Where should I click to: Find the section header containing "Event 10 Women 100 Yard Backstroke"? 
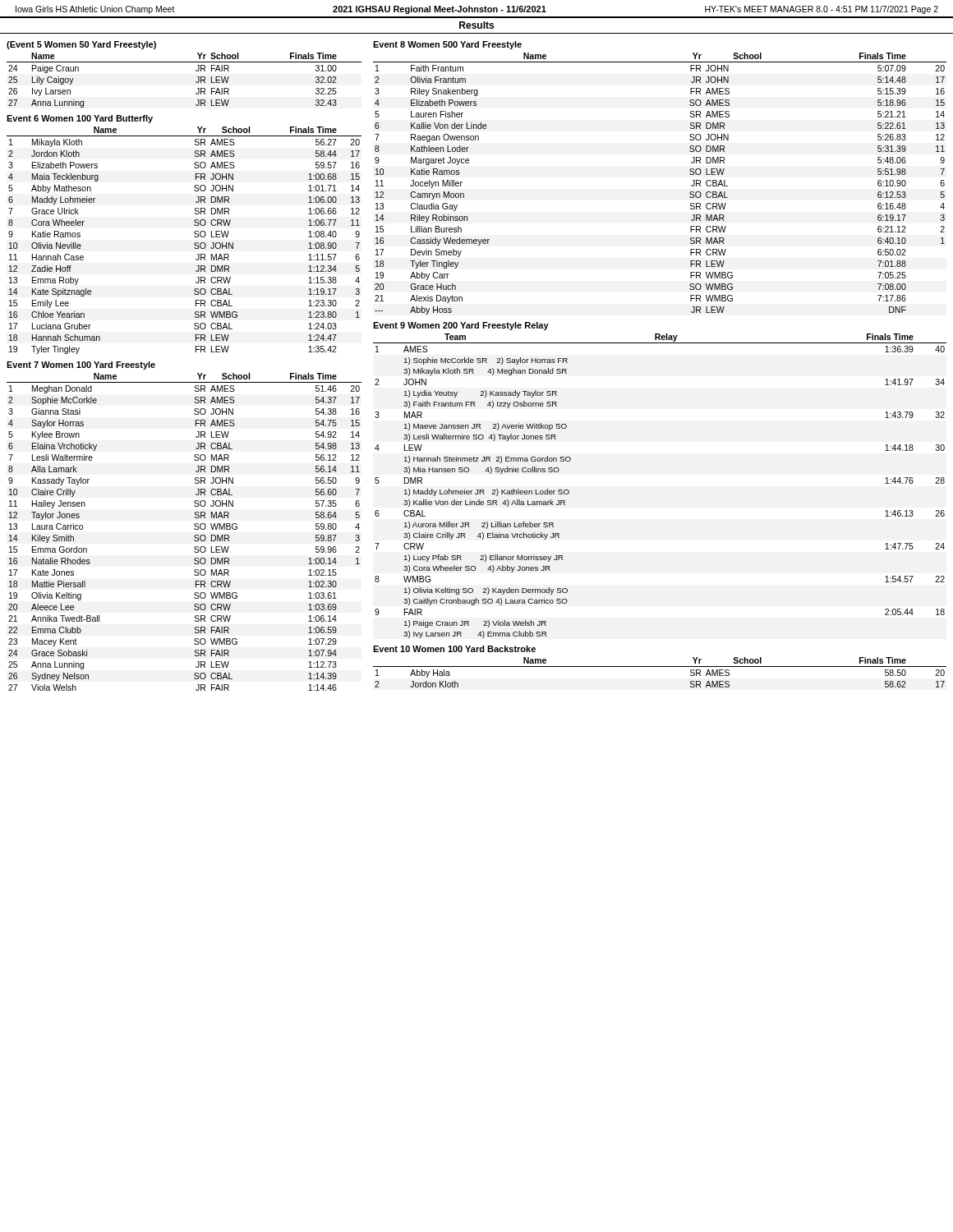pos(454,649)
